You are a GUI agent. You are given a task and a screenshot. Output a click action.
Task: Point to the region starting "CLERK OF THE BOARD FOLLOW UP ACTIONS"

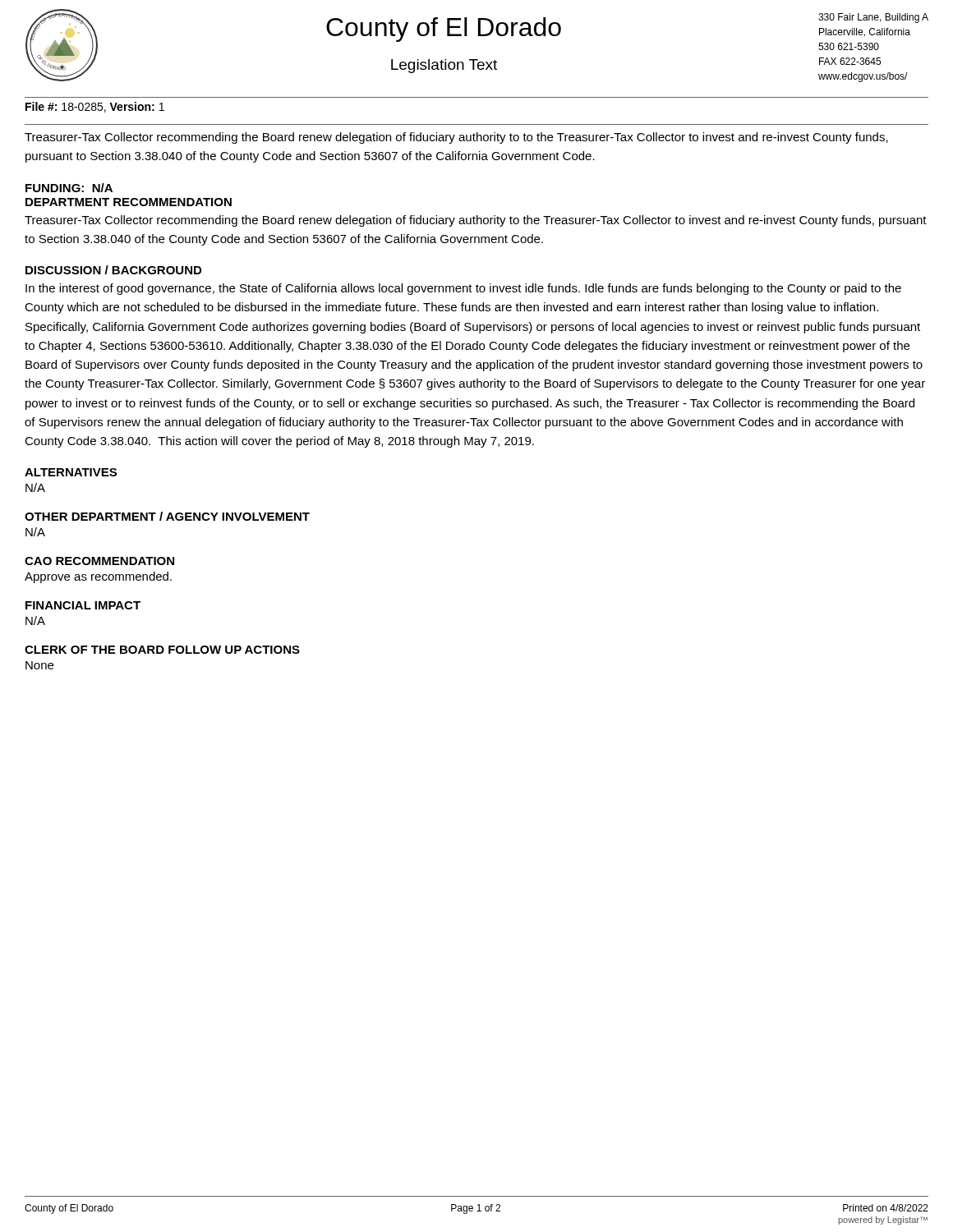pos(162,649)
